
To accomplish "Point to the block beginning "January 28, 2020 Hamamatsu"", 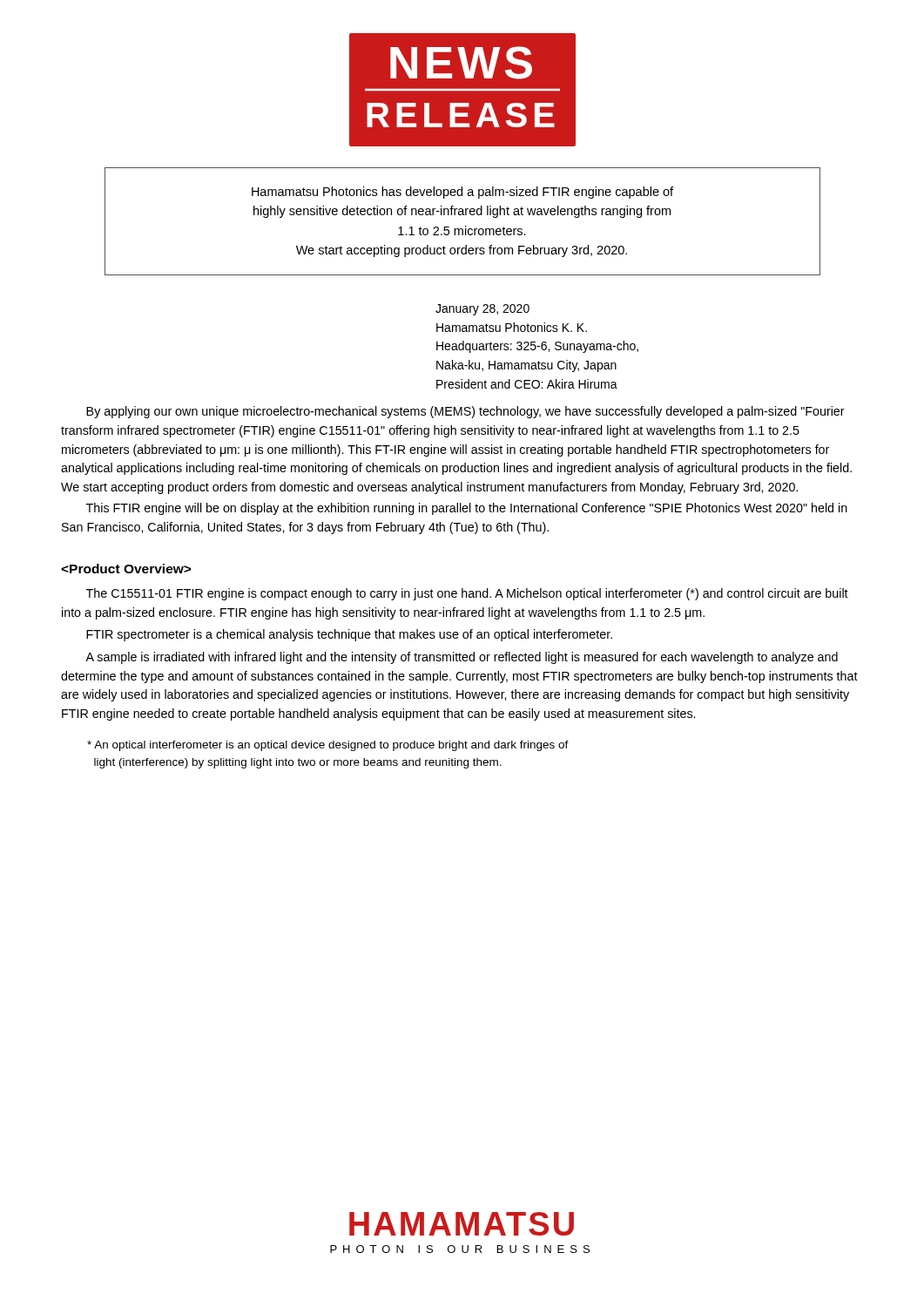I will 537,346.
